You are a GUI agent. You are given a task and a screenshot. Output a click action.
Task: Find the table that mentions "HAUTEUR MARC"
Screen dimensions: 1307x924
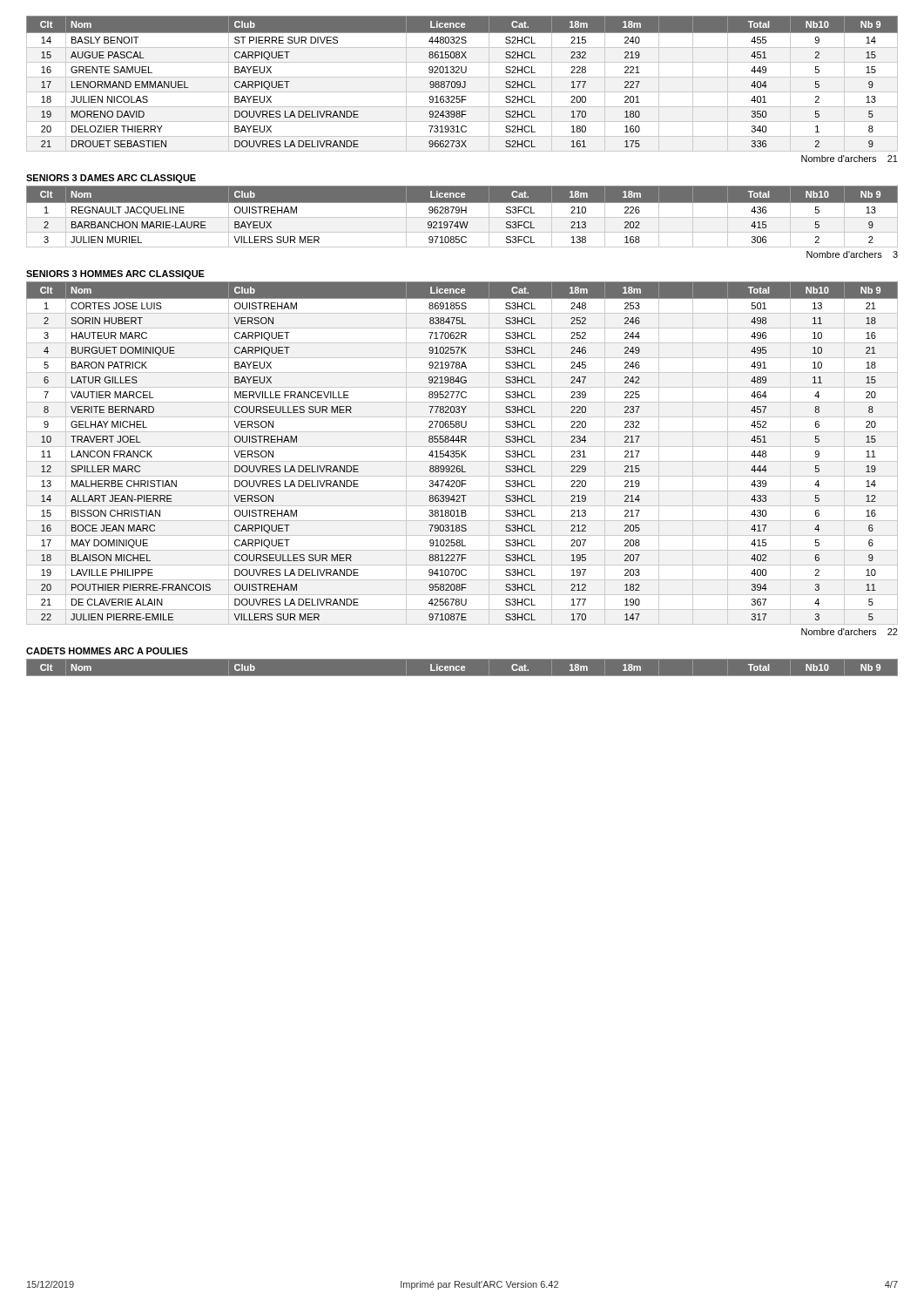point(462,453)
